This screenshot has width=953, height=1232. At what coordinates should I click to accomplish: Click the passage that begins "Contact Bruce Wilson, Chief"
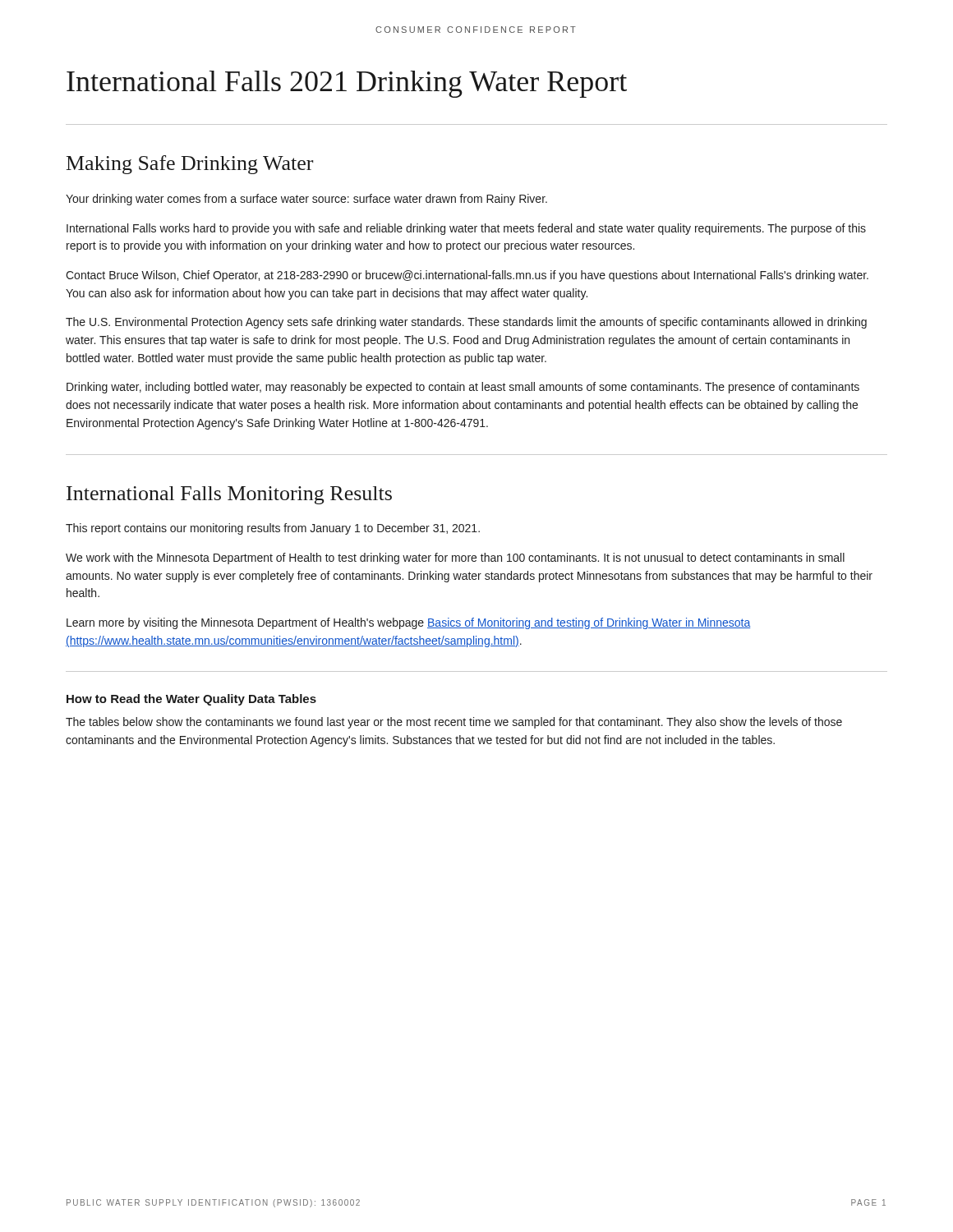pyautogui.click(x=476, y=285)
